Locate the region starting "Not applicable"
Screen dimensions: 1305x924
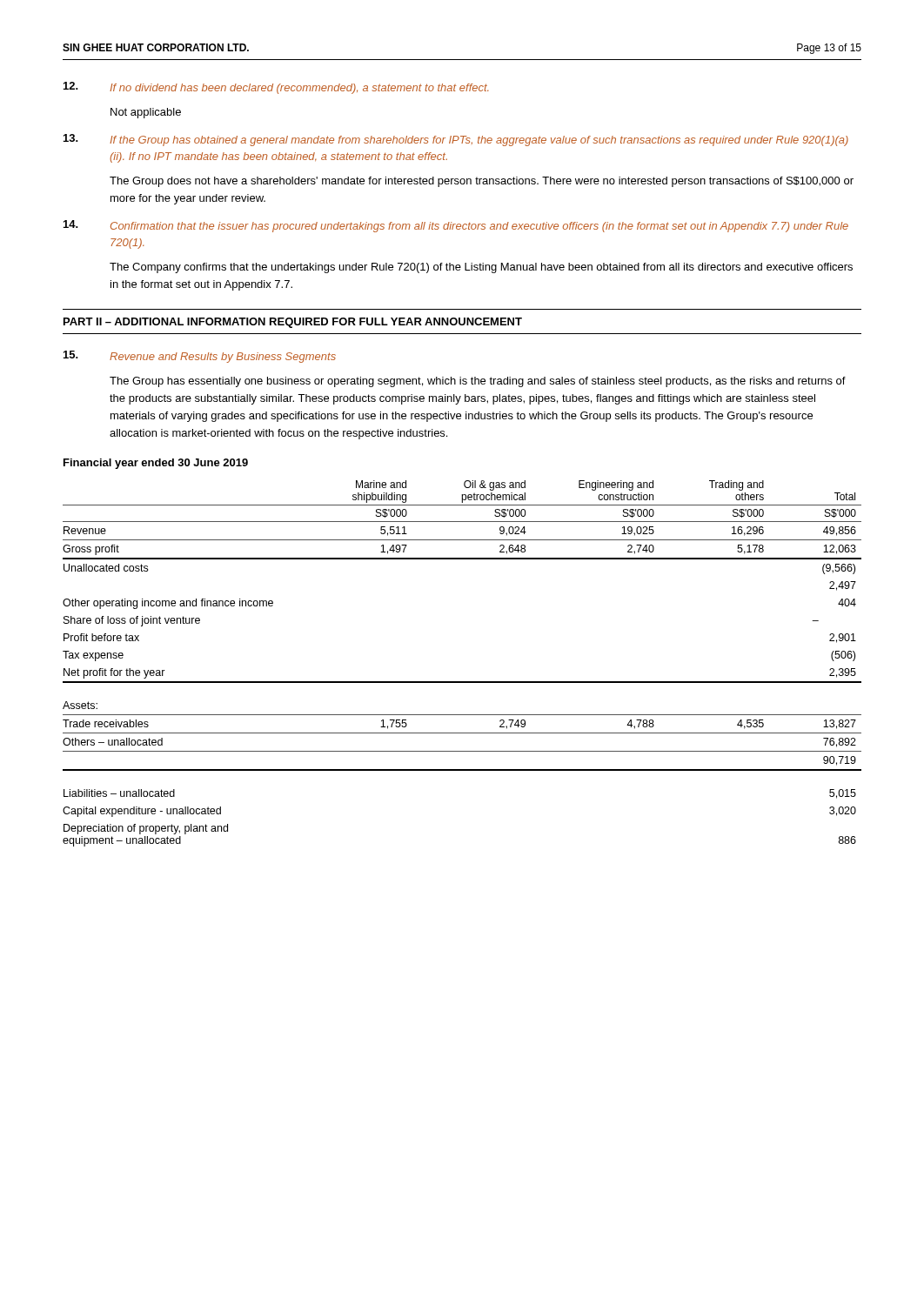(145, 111)
